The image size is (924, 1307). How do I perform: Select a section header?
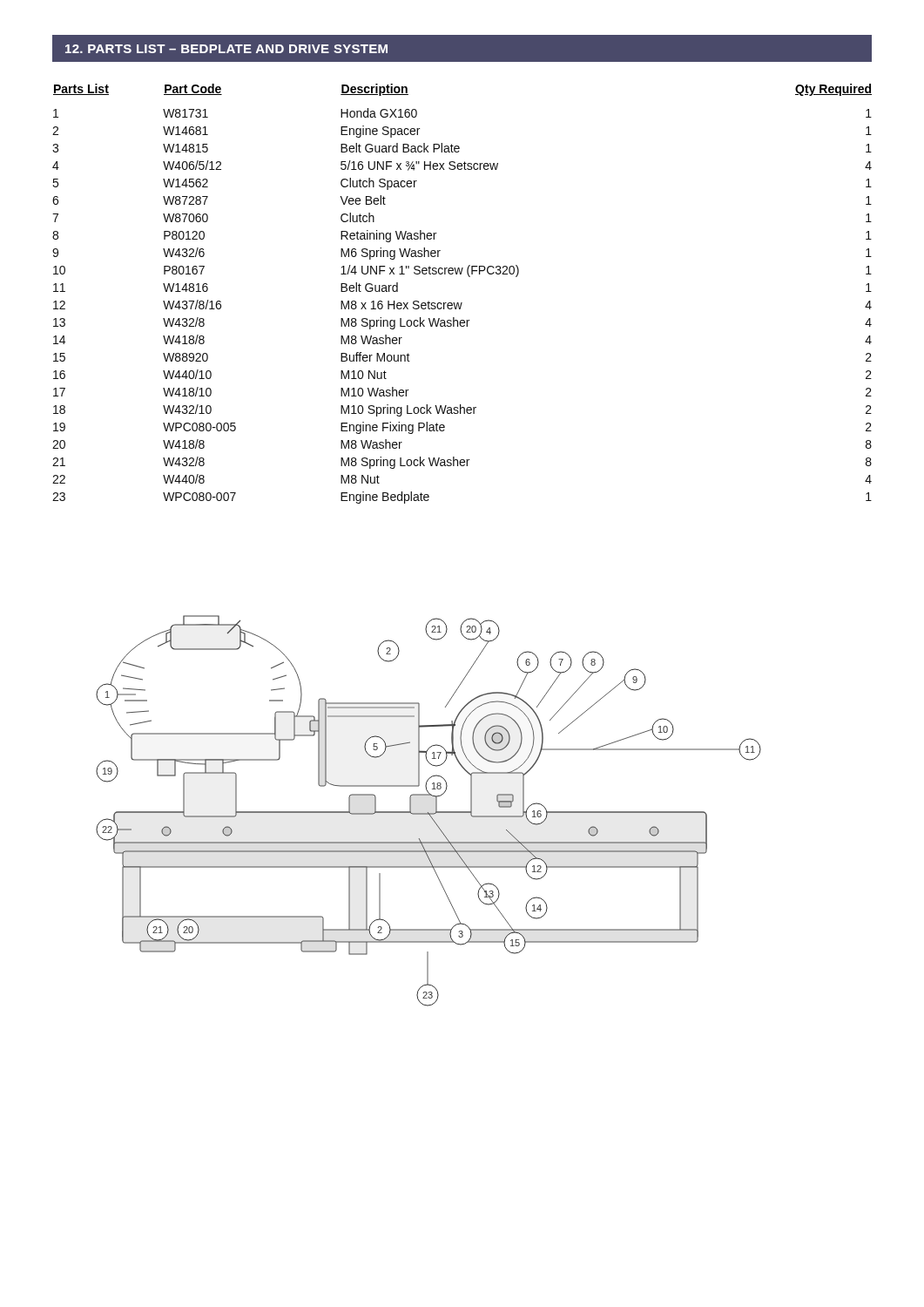tap(227, 48)
